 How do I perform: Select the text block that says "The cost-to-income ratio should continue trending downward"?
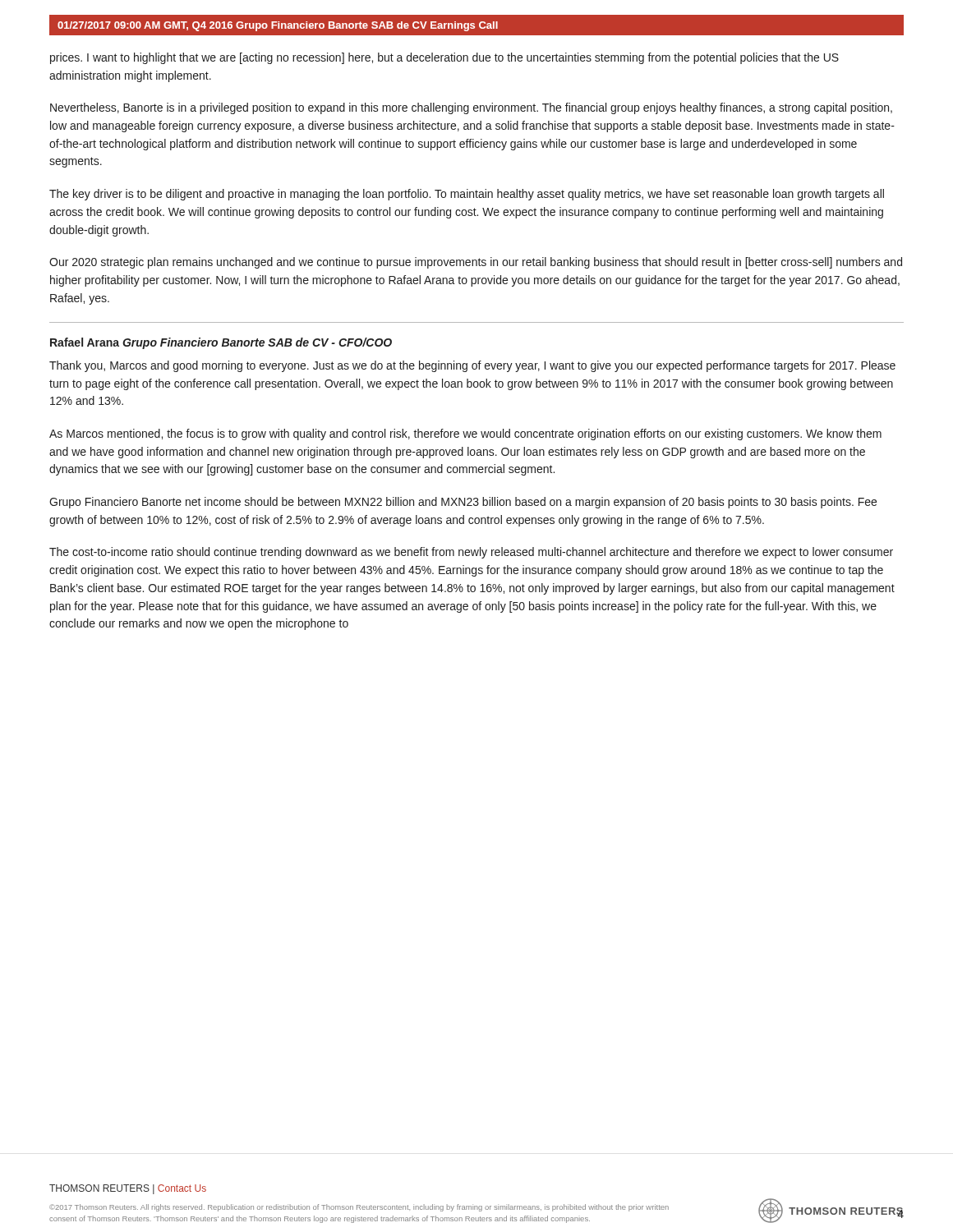tap(472, 588)
